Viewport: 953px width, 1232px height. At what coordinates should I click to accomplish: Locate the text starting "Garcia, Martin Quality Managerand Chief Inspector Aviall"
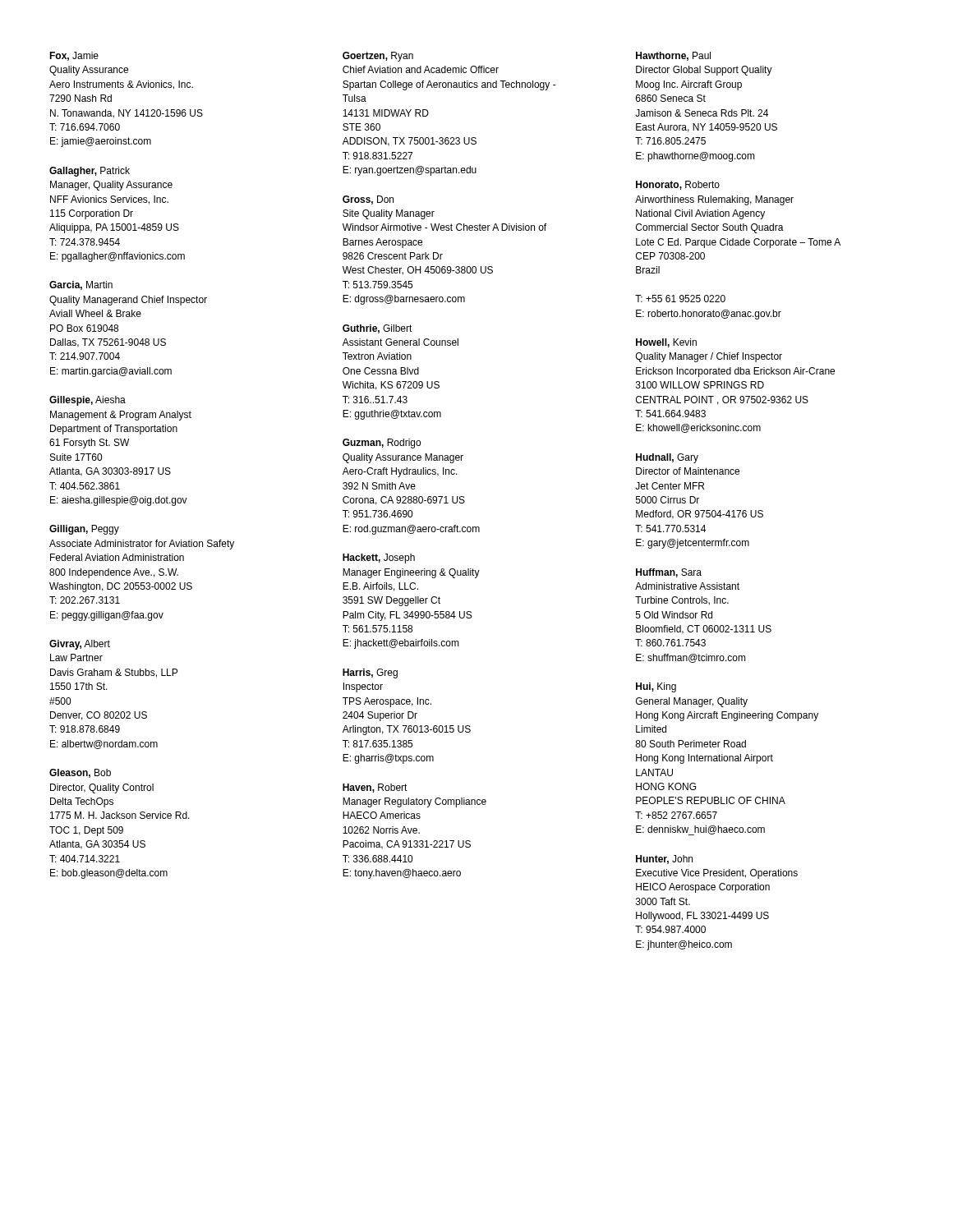point(81,285)
